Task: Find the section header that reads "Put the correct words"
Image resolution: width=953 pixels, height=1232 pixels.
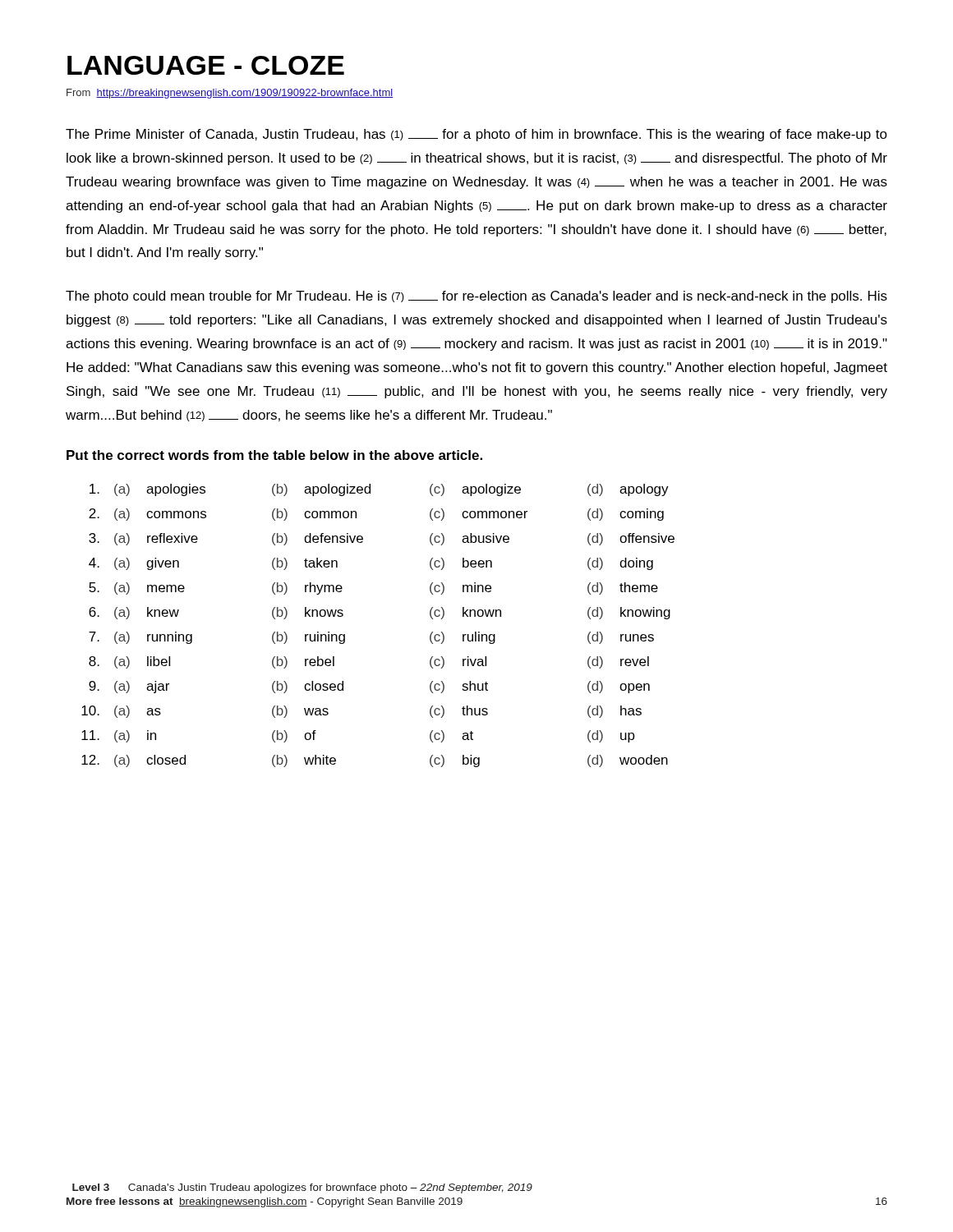Action: tap(275, 455)
